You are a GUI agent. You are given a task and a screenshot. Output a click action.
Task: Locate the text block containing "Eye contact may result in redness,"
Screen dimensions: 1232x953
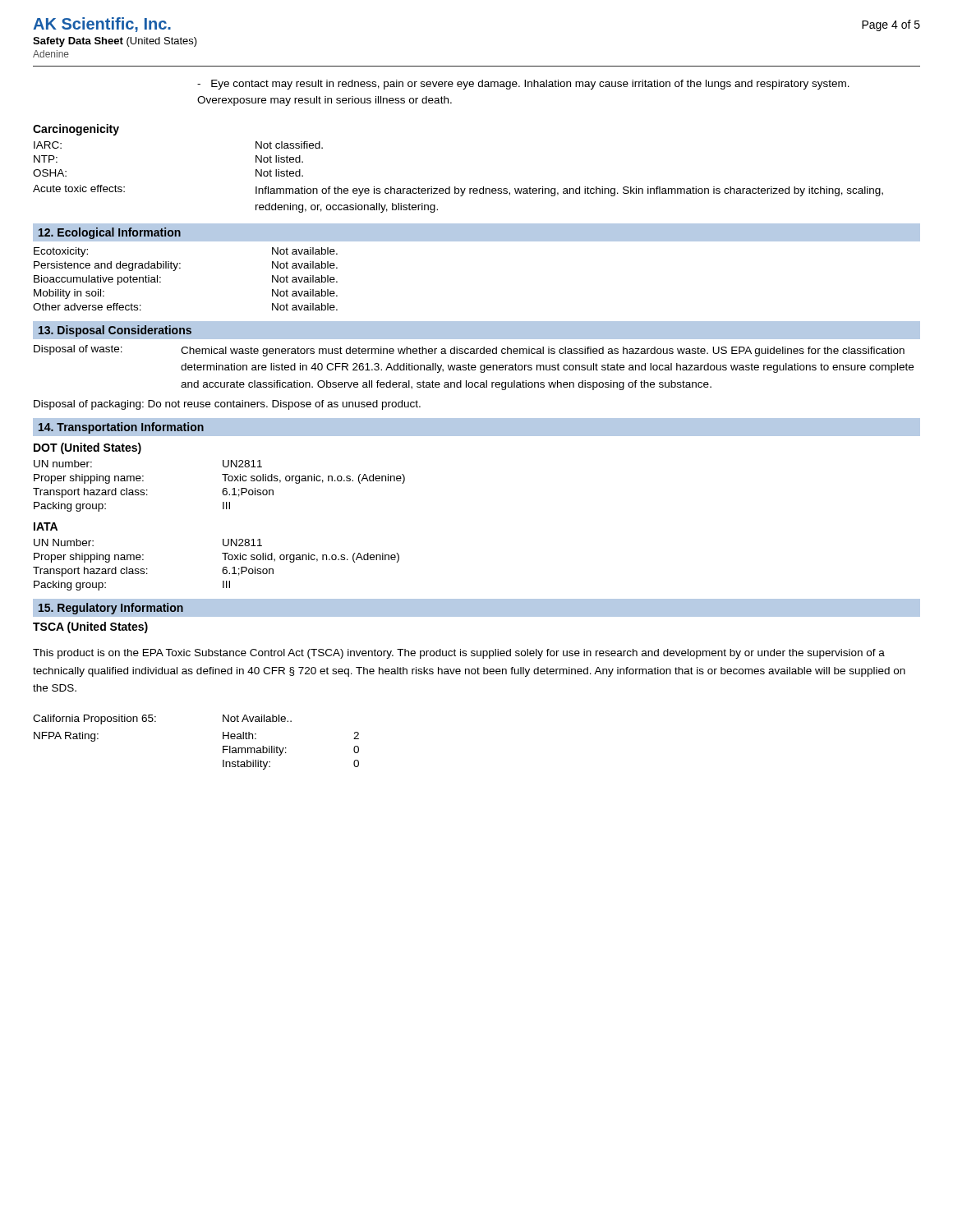523,92
